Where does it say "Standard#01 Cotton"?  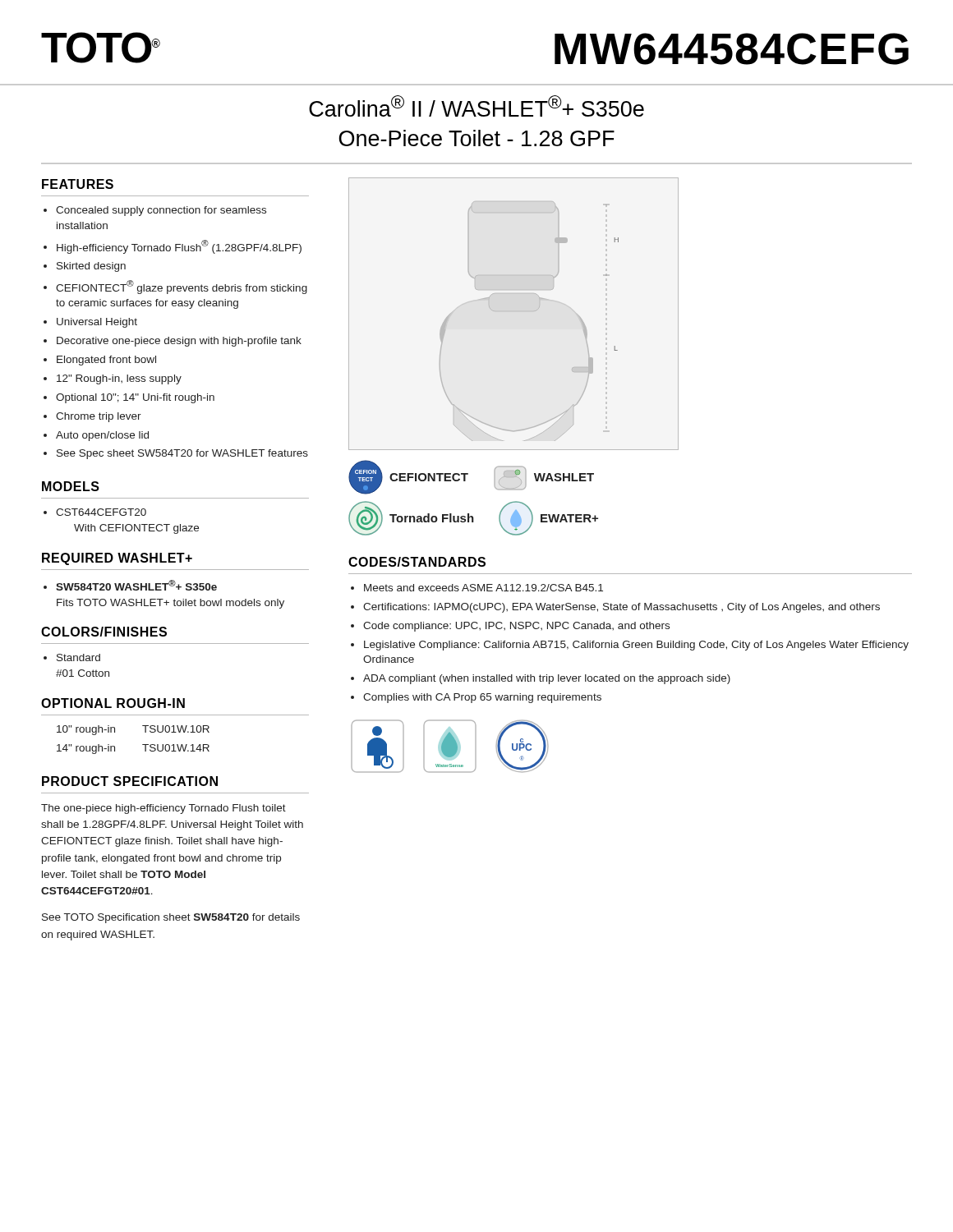click(x=83, y=666)
